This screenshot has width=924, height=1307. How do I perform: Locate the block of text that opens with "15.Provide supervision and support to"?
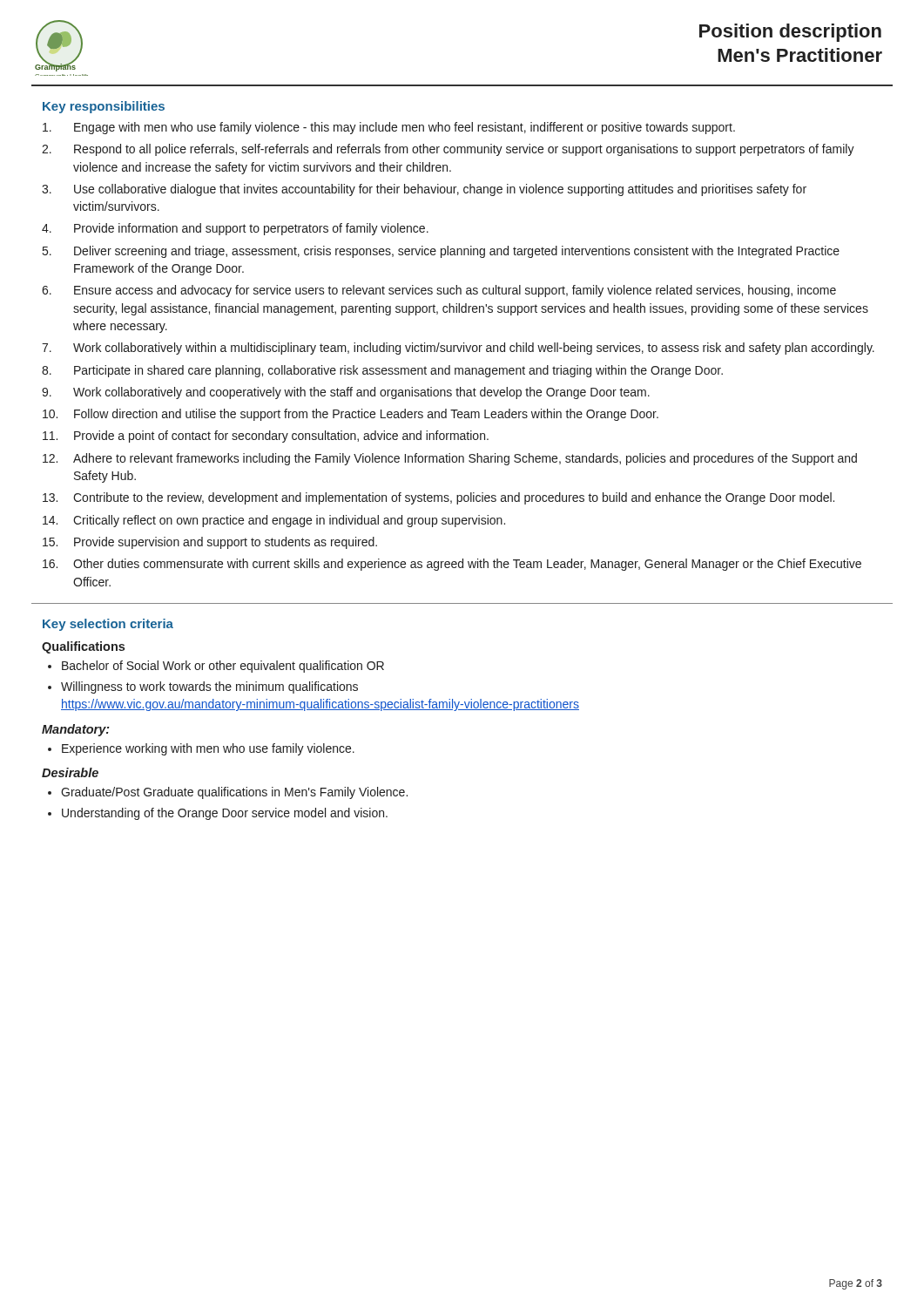210,543
